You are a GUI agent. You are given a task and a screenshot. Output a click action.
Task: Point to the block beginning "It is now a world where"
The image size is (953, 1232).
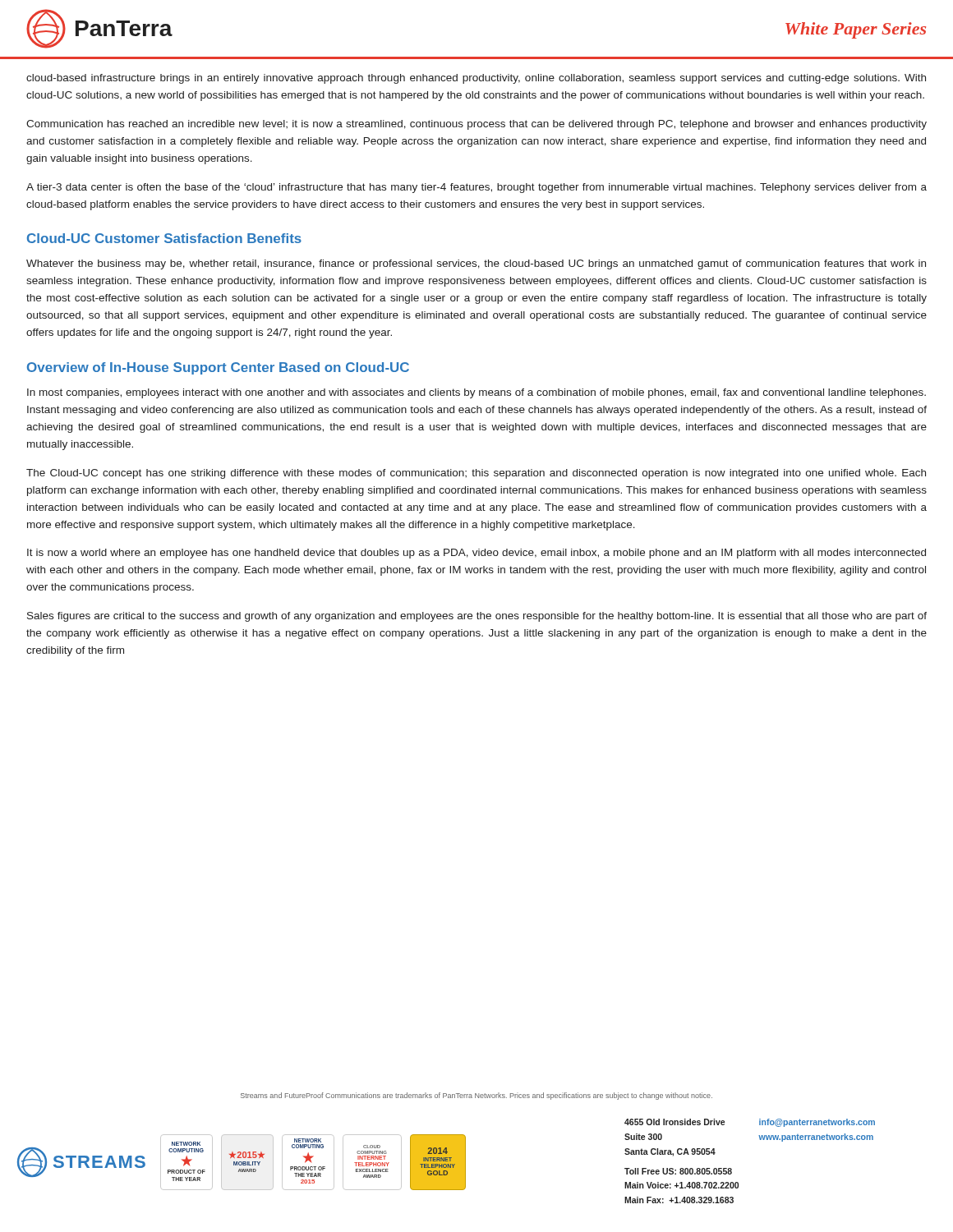[476, 570]
